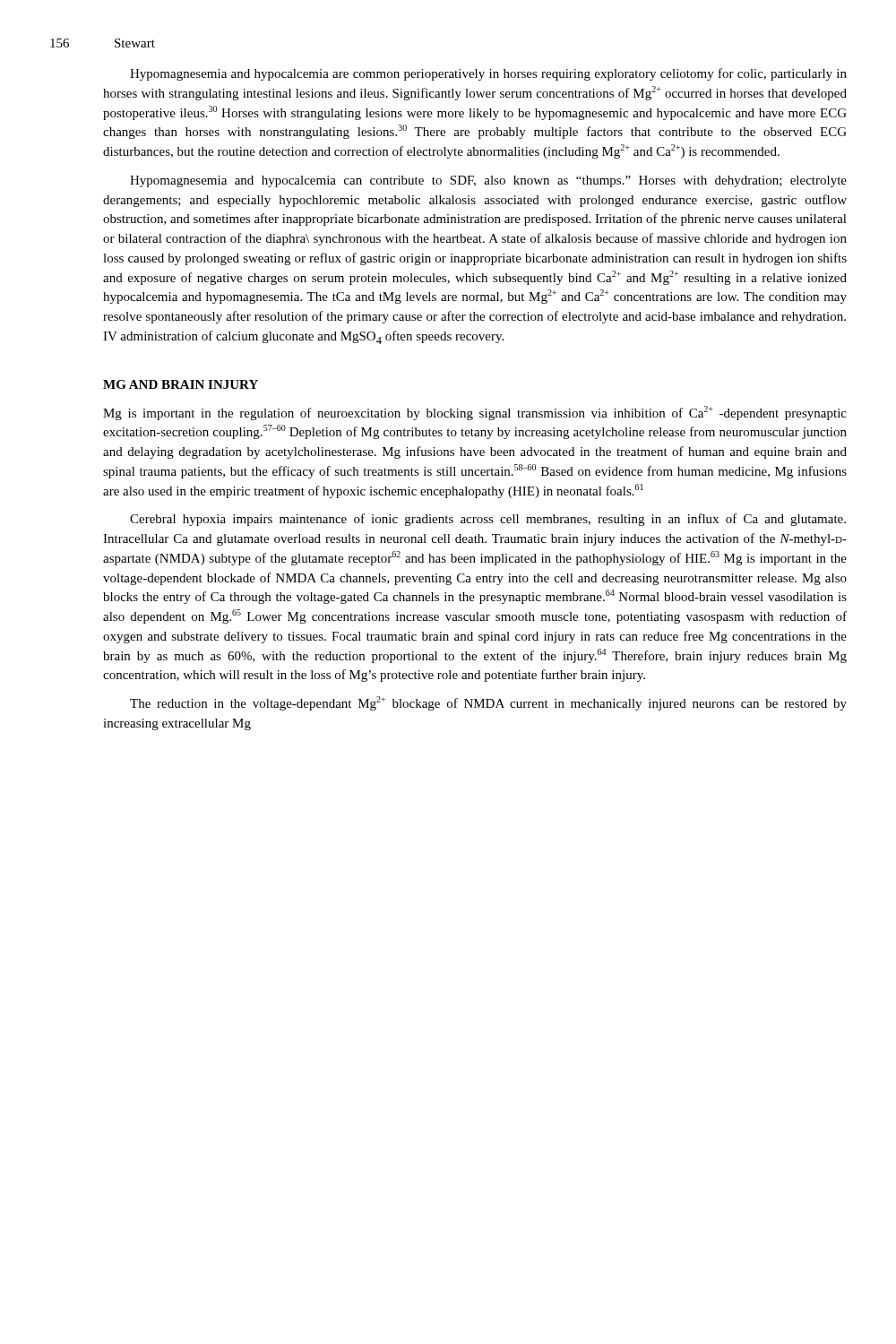Viewport: 896px width, 1344px height.
Task: Find the block starting "Hypomagnesemia and hypocalcemia are common perioperatively"
Action: pos(475,113)
